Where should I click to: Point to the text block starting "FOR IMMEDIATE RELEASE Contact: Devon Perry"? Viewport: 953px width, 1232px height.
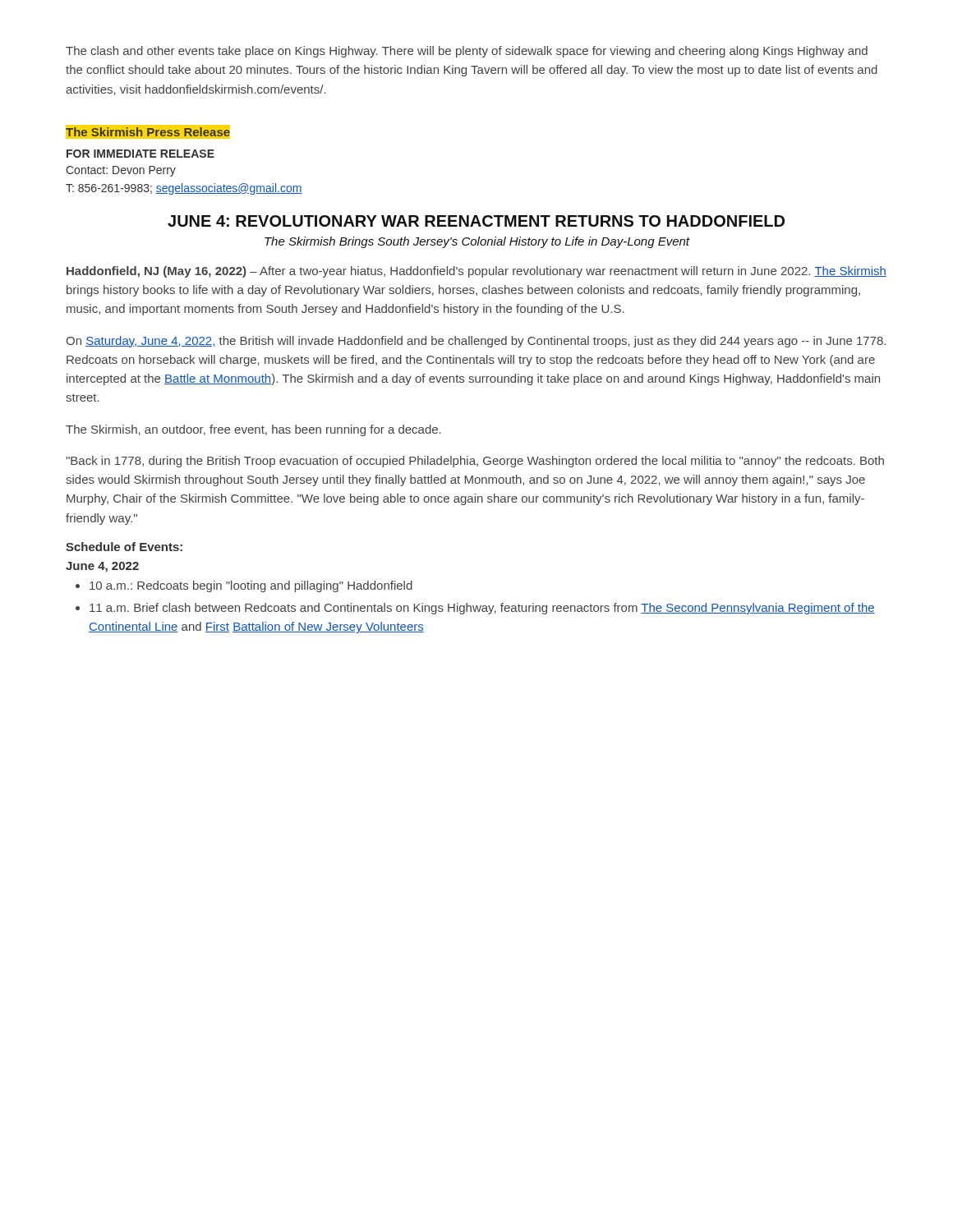[140, 154]
